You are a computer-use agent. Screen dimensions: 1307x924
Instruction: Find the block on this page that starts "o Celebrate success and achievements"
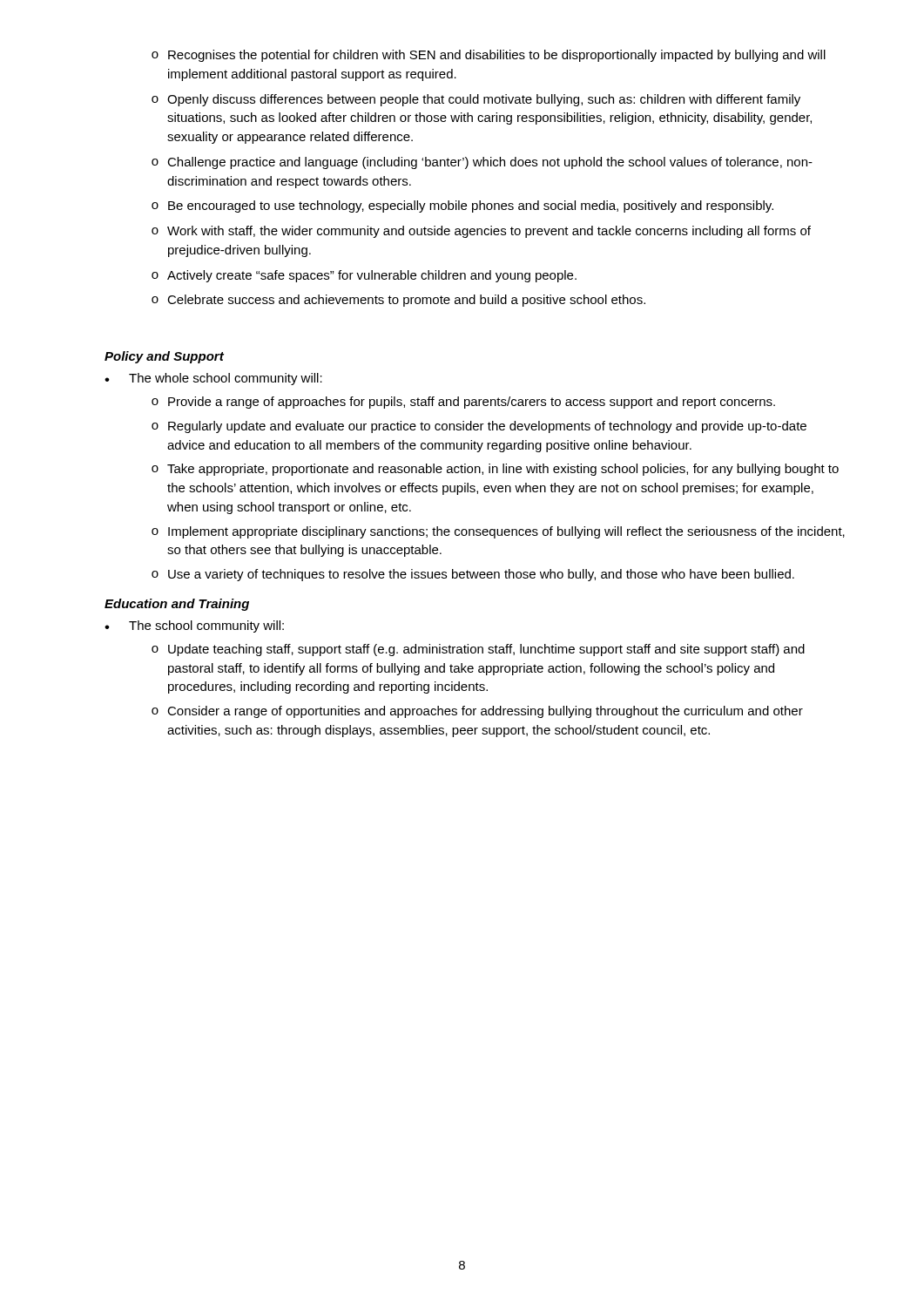pyautogui.click(x=475, y=300)
